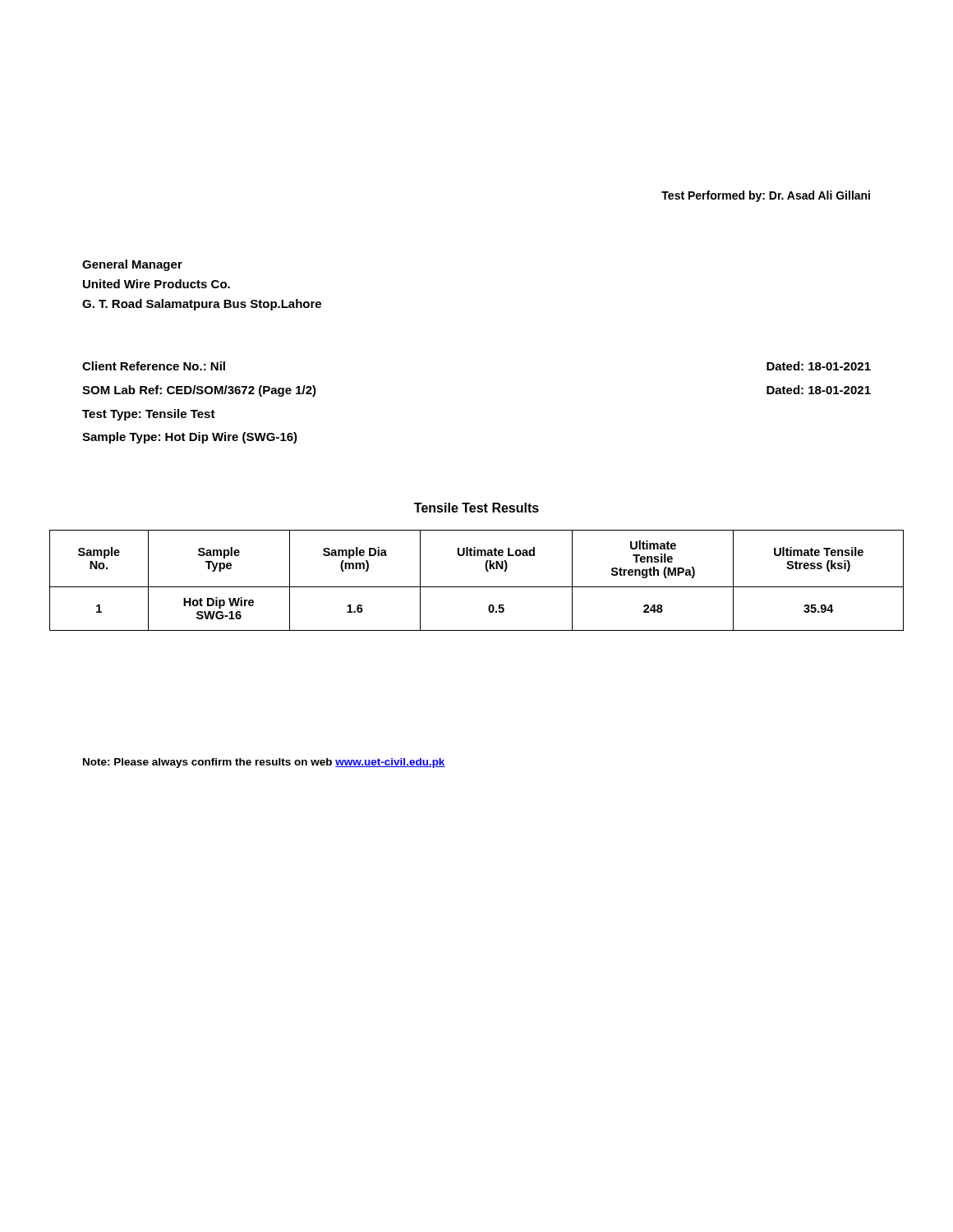
Task: Click on the table containing "Ultimate Tensile Stress (ksi)"
Action: (476, 580)
